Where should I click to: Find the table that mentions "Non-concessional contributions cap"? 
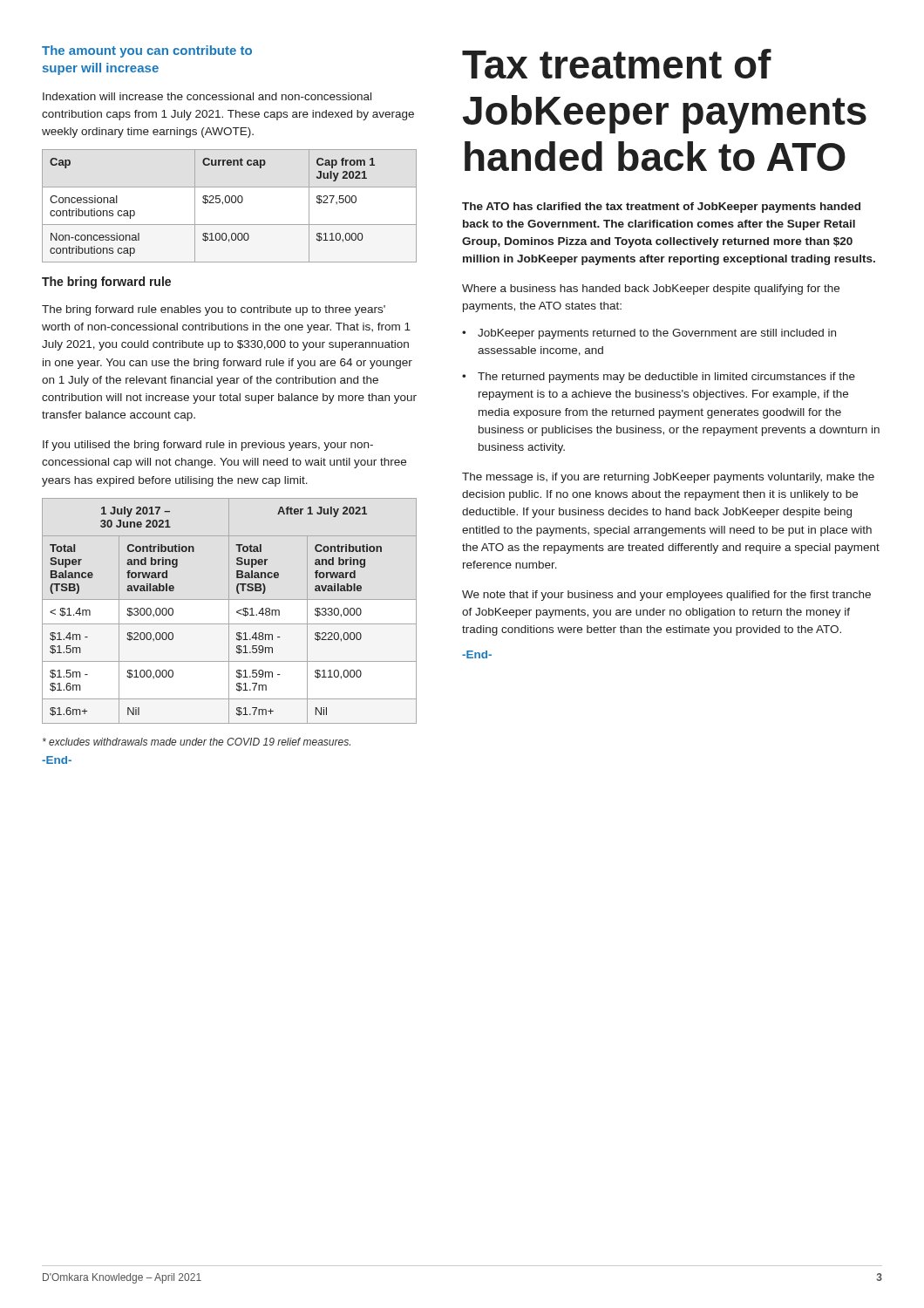pos(229,206)
